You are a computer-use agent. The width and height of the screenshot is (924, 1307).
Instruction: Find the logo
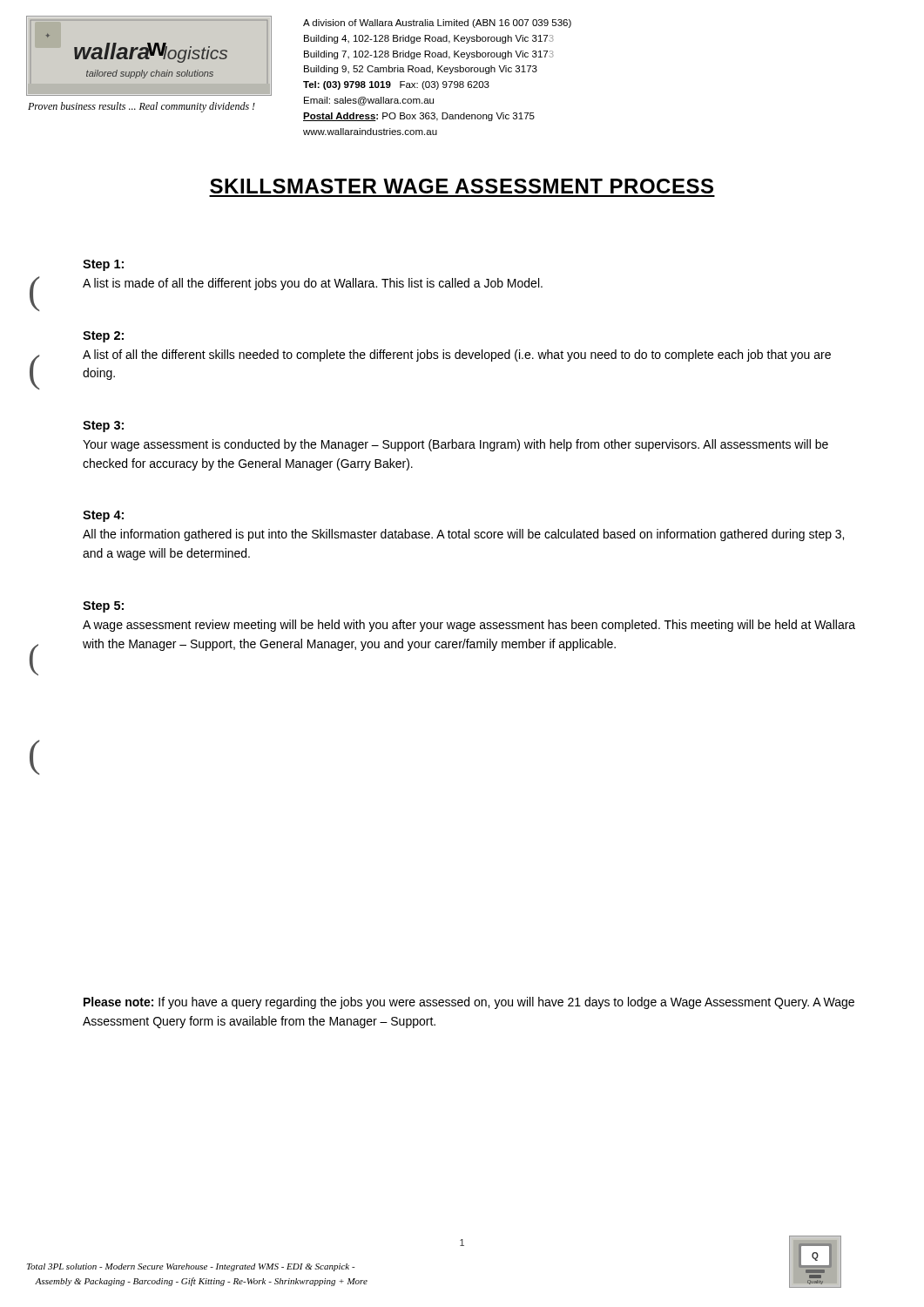tap(152, 65)
